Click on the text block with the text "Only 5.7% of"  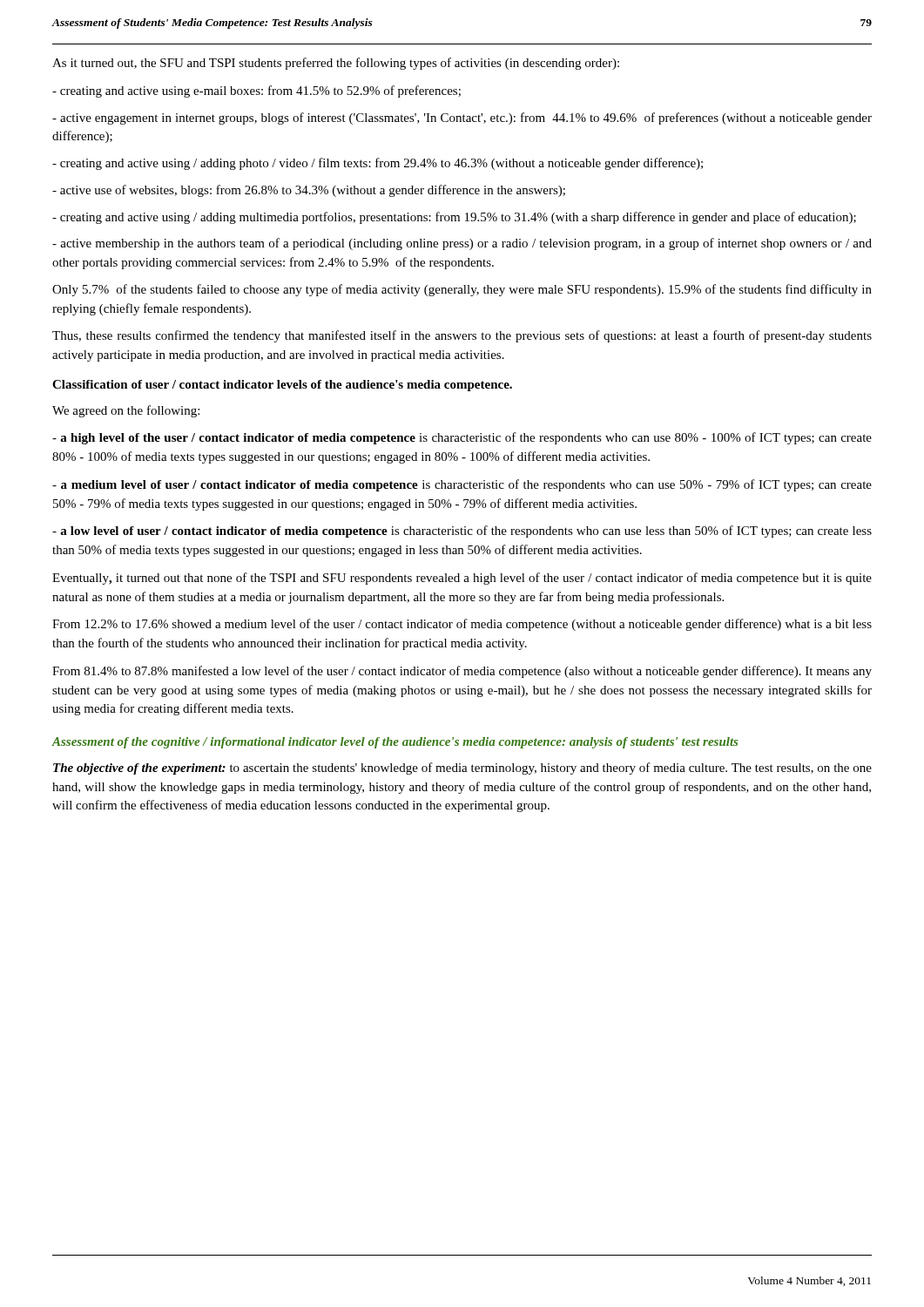pyautogui.click(x=462, y=299)
